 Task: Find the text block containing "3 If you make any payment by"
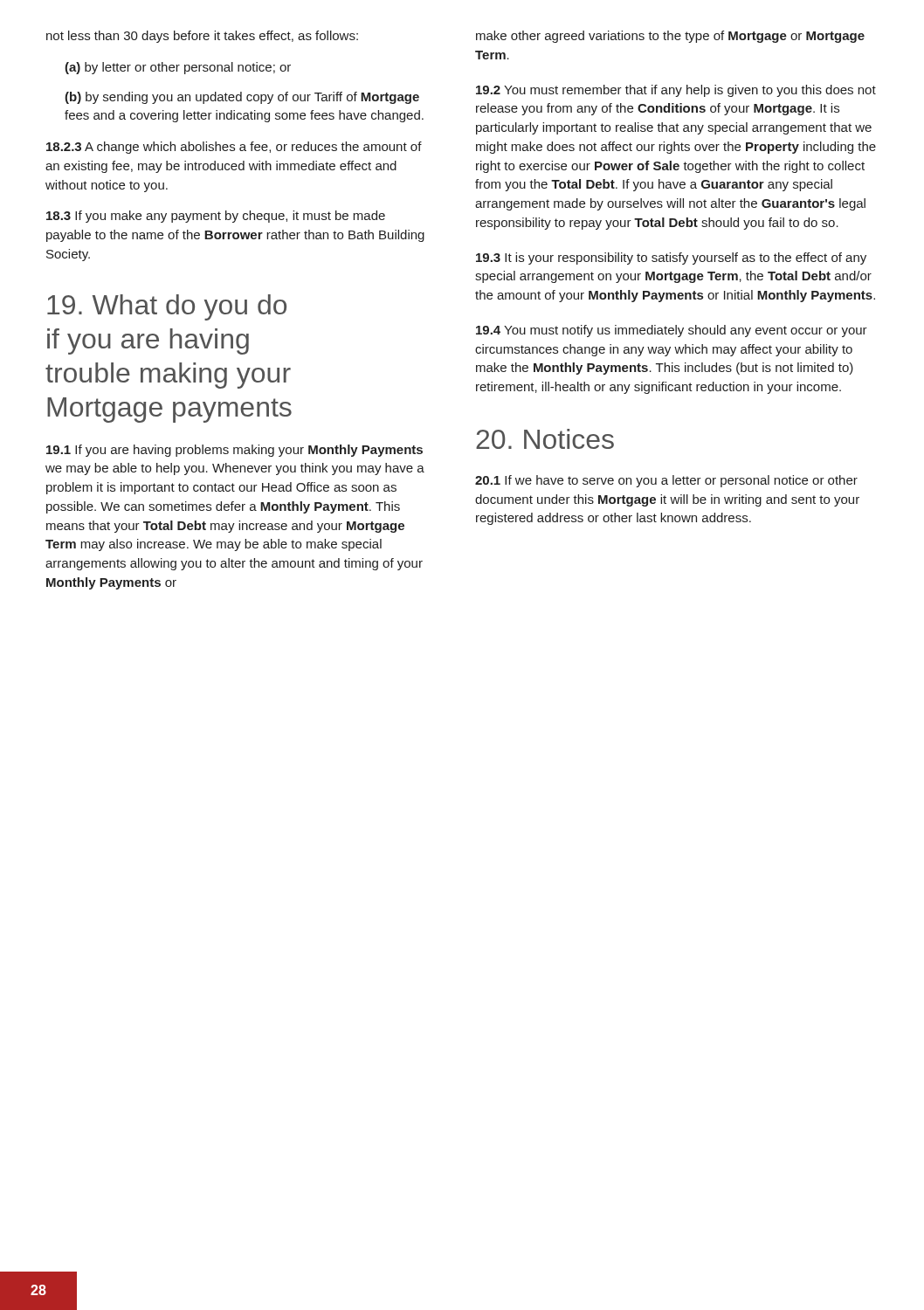(x=235, y=234)
